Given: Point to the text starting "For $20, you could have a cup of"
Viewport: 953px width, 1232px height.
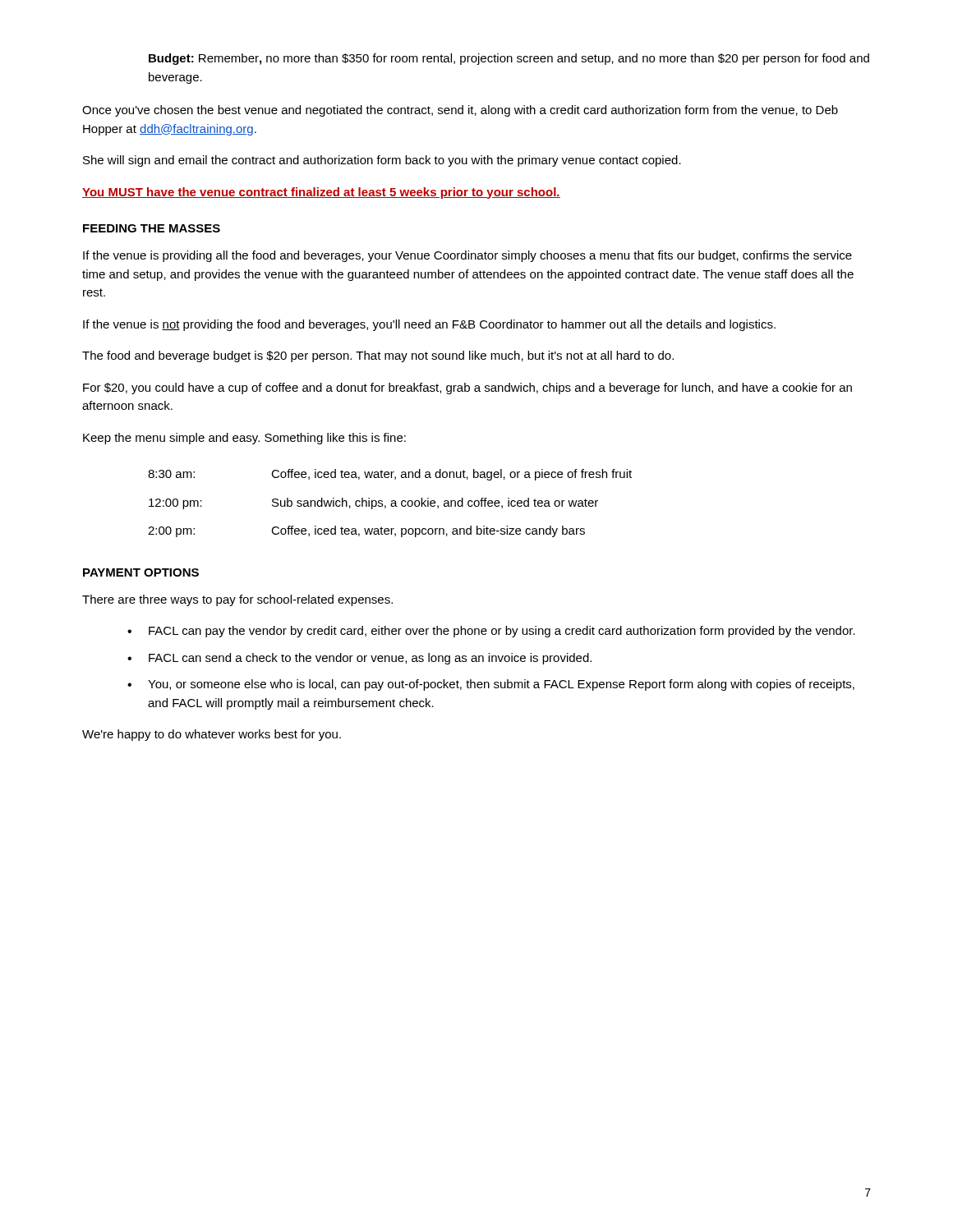Looking at the screenshot, I should coord(476,397).
